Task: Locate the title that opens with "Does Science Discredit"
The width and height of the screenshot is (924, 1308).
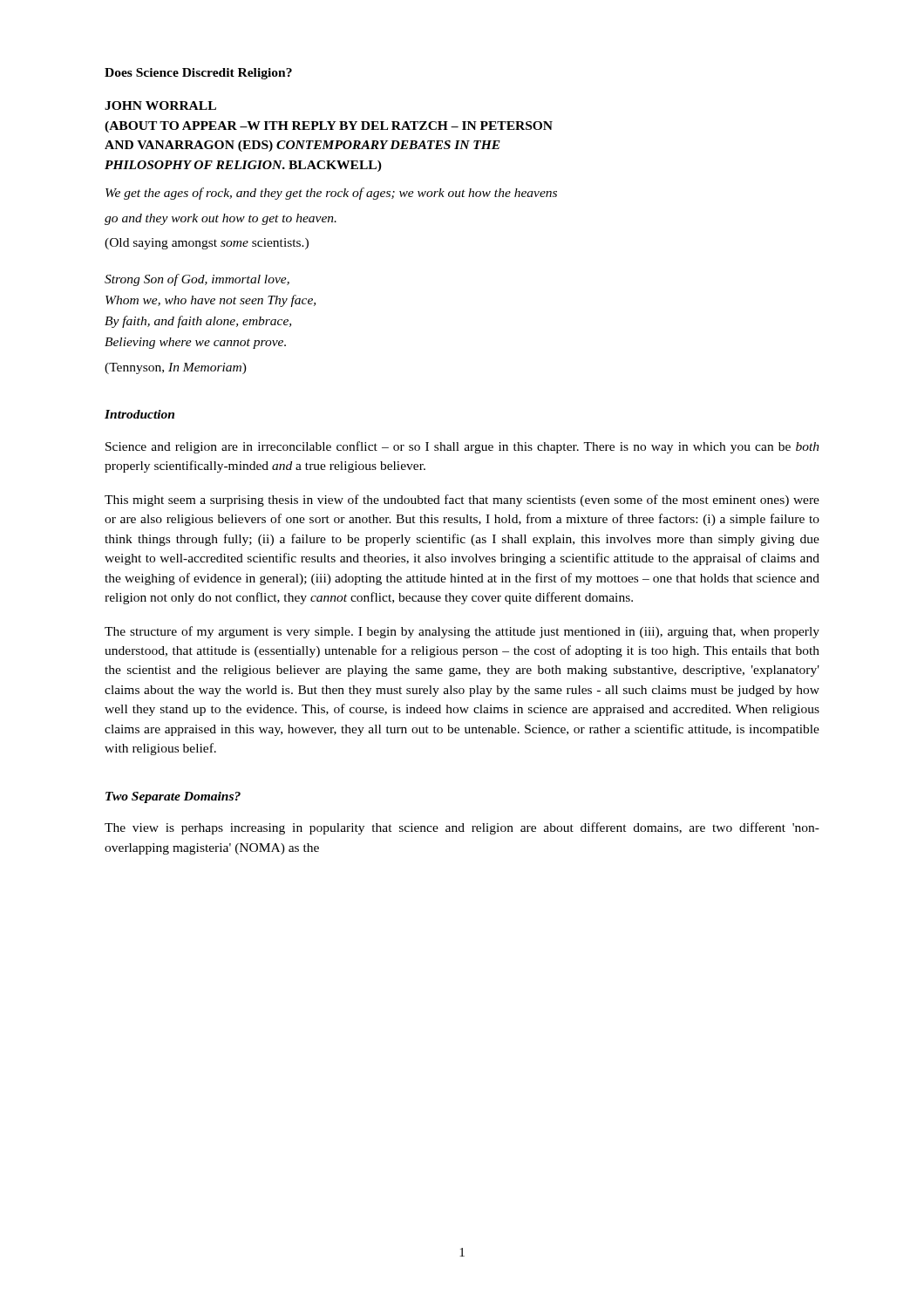Action: (x=198, y=72)
